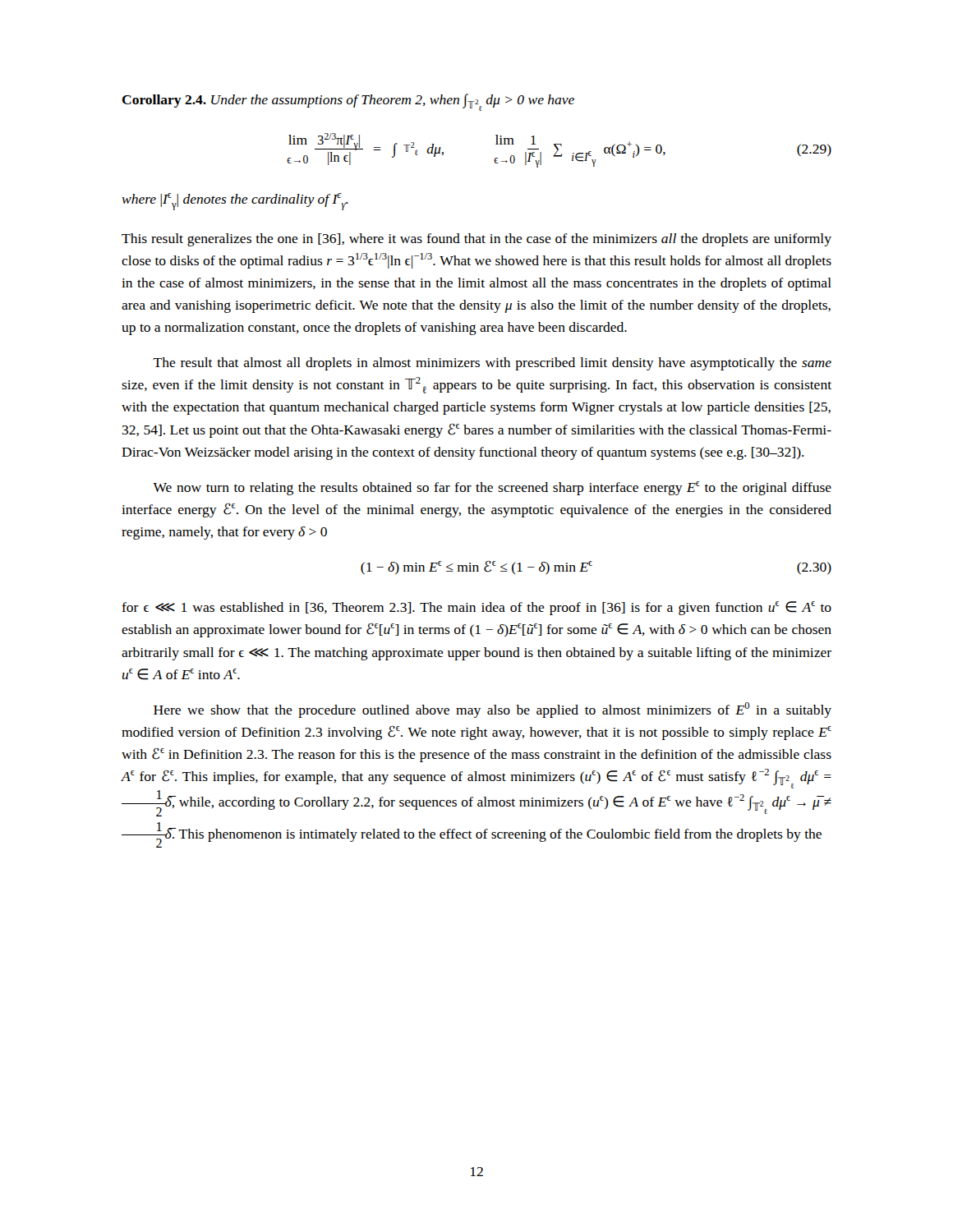Select the text starting "where |Iϵγ| denotes the cardinality of Iϵγ."

pyautogui.click(x=235, y=200)
